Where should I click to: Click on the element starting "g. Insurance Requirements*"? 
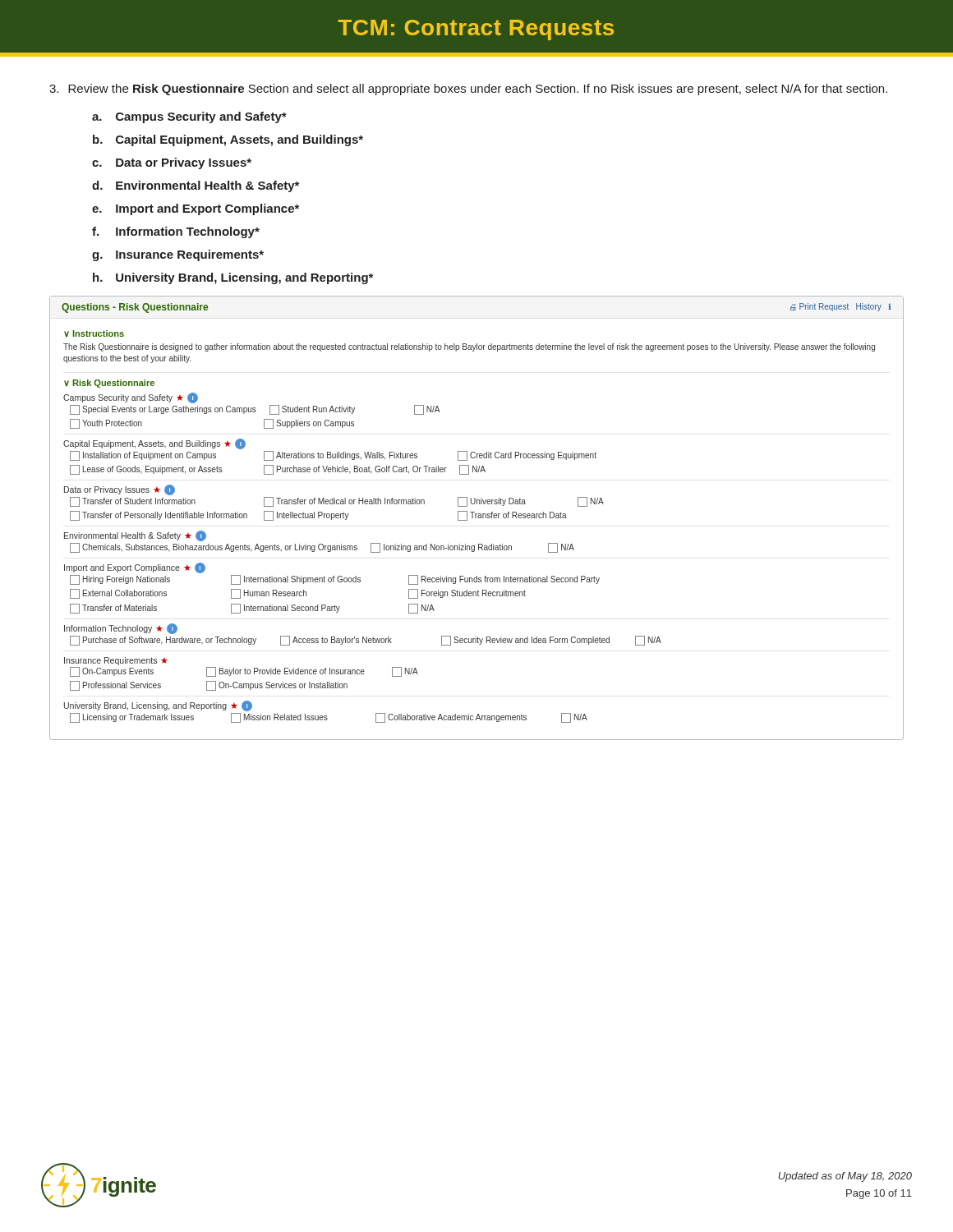click(x=178, y=254)
